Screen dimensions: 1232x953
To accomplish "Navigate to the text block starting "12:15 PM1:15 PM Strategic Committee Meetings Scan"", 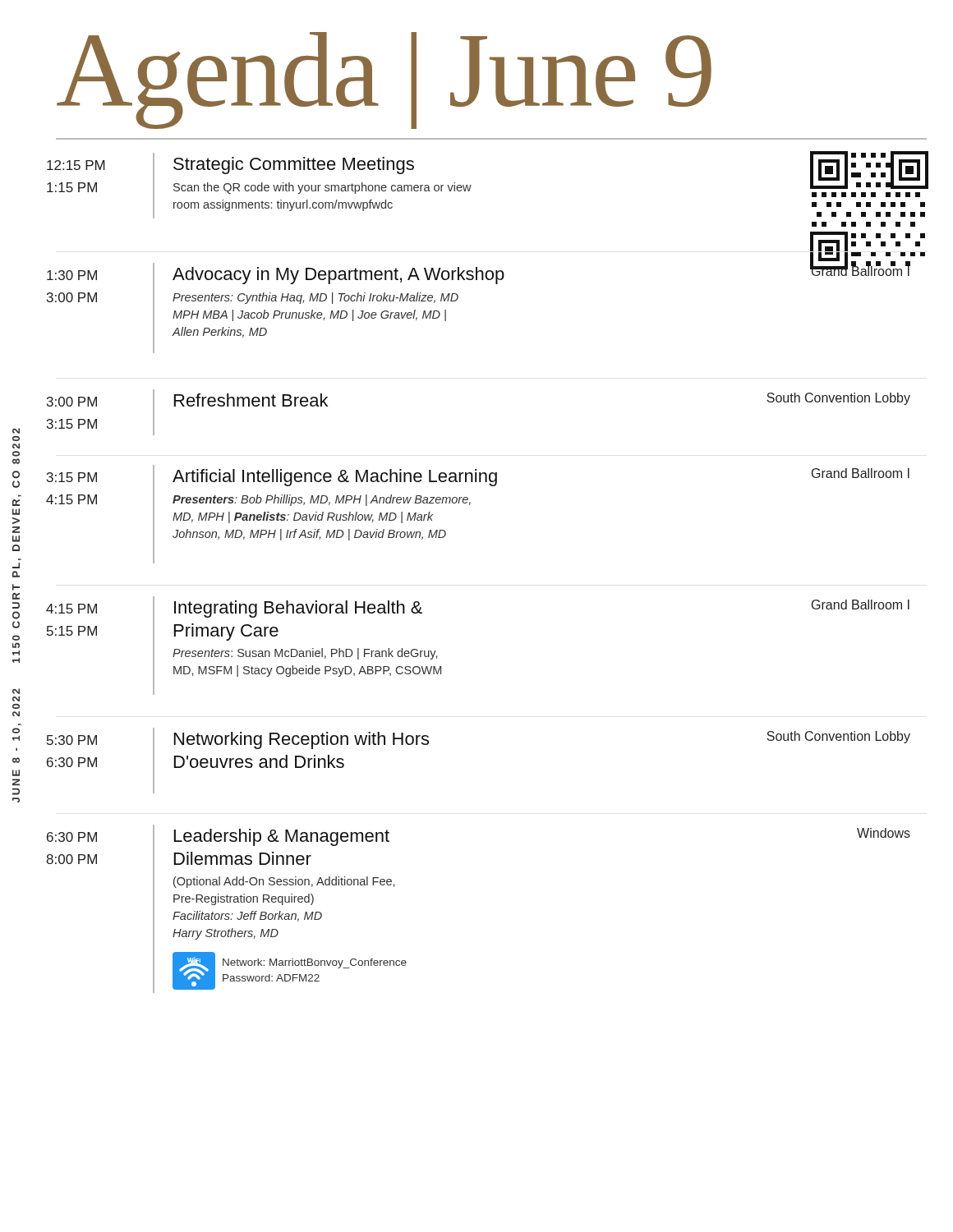I will coord(475,184).
